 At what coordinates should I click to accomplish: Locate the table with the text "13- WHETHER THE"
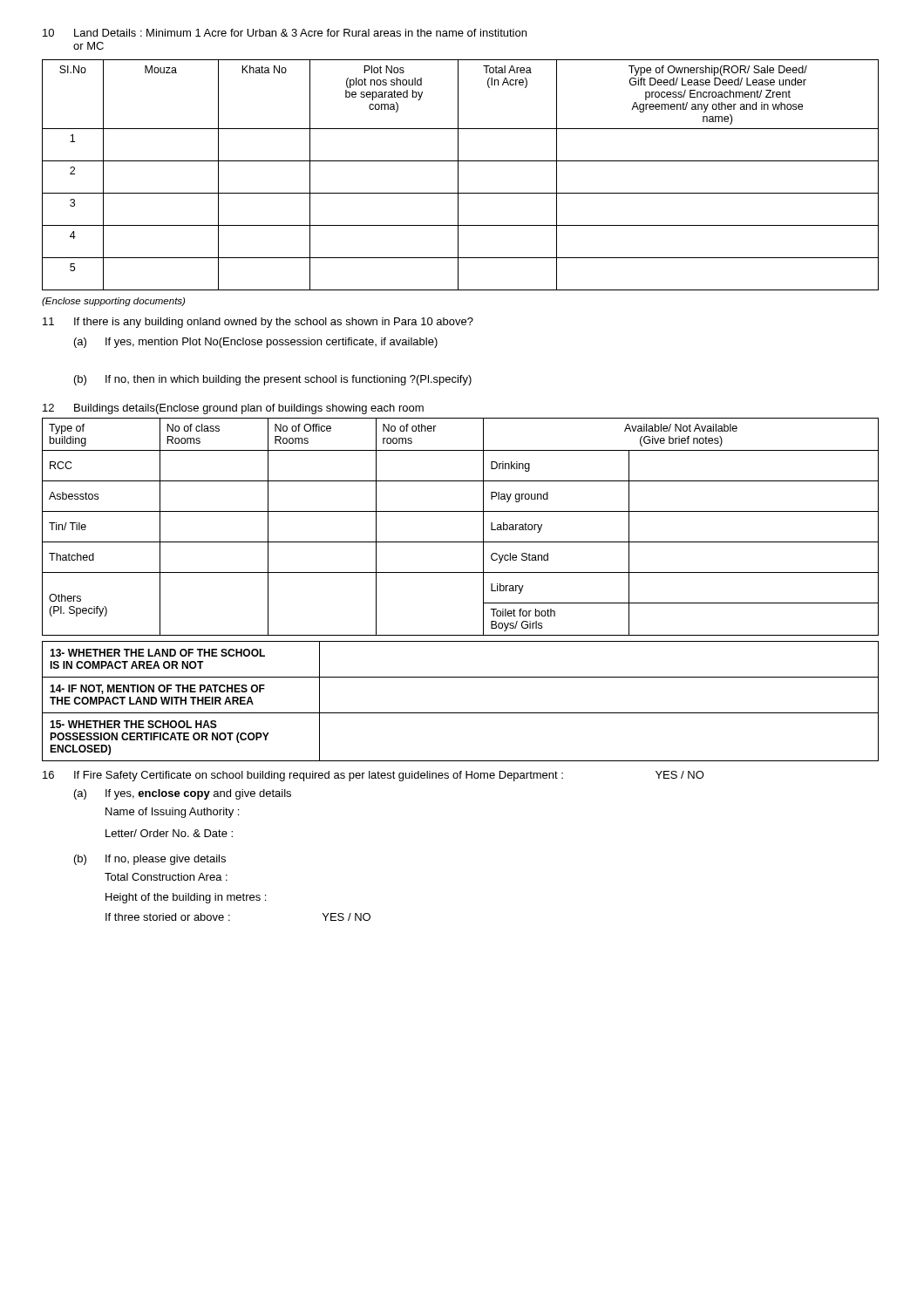pyautogui.click(x=462, y=701)
